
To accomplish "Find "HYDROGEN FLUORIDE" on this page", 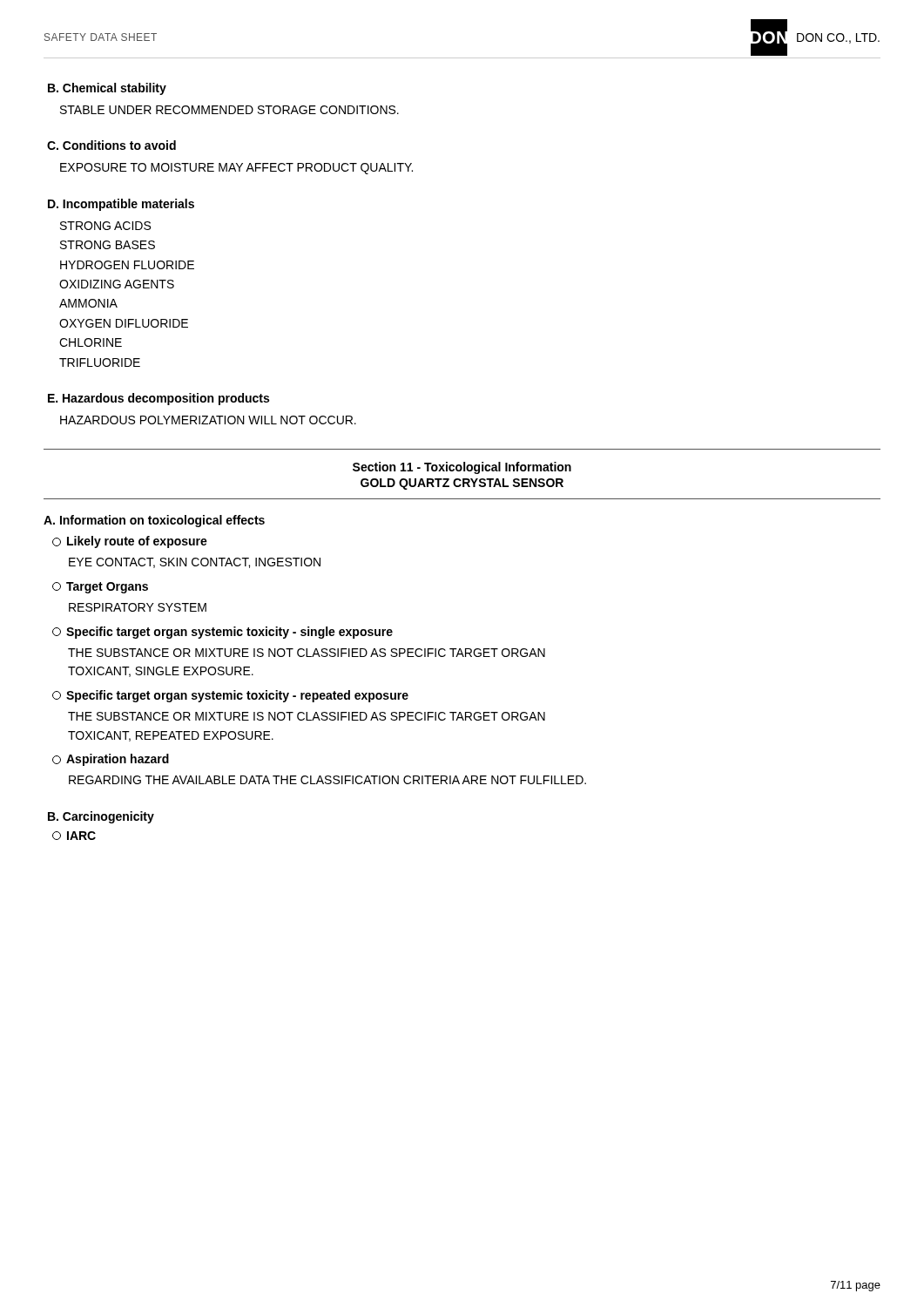I will pyautogui.click(x=127, y=264).
